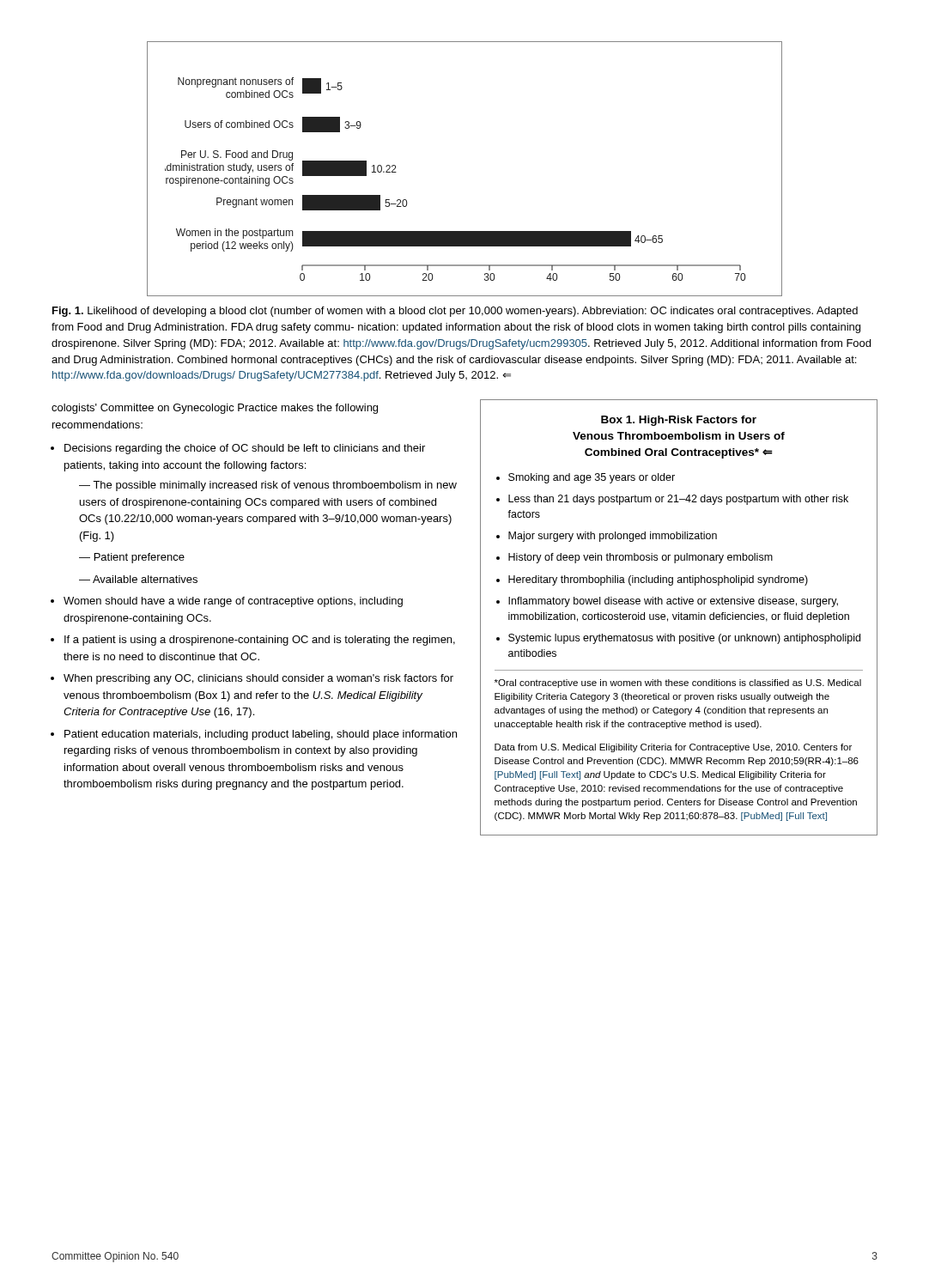Select the text block starting "Systemic lupus erythematosus with"
929x1288 pixels.
tap(685, 646)
